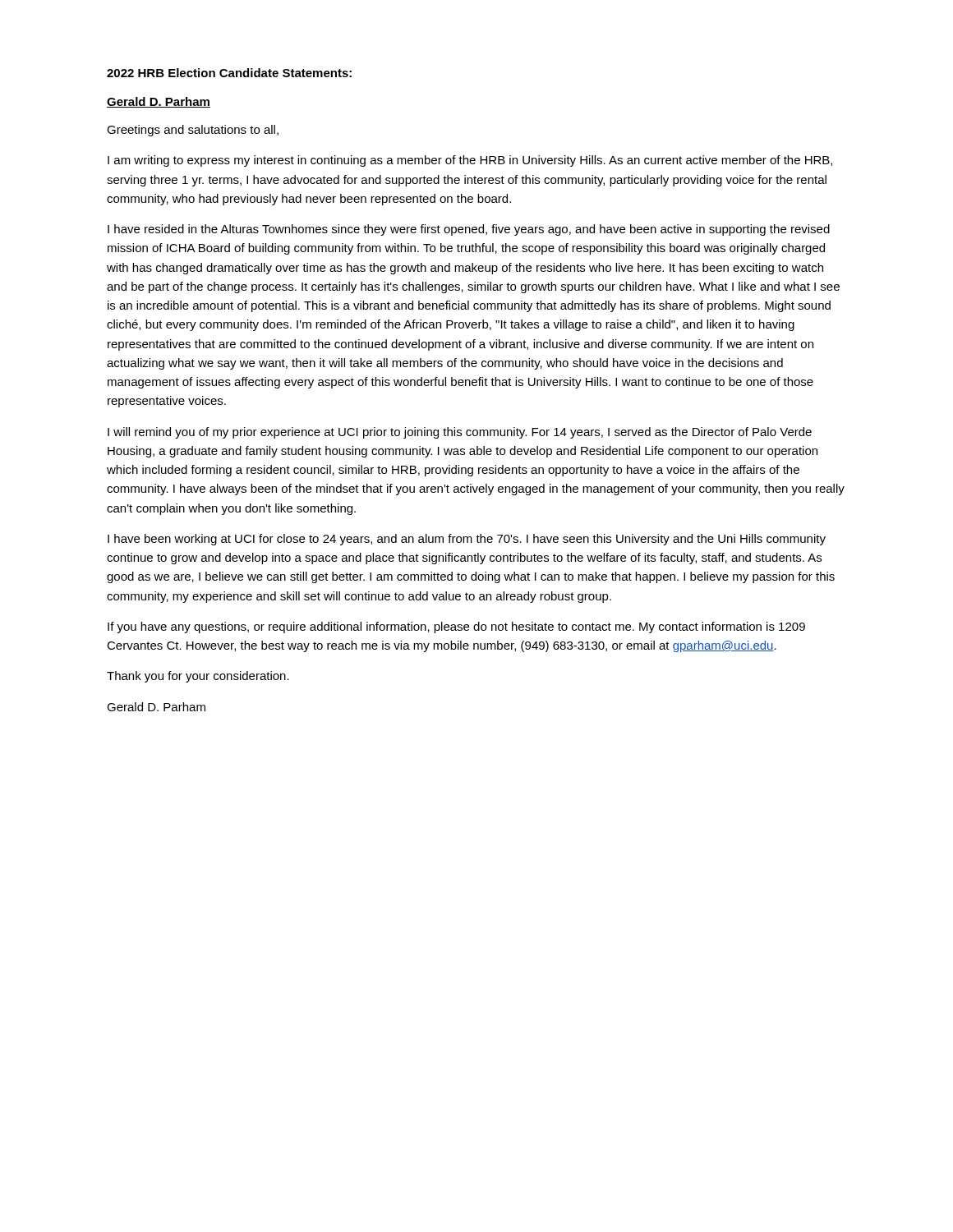Select the text block that says "If you have any questions, or require additional"

456,636
